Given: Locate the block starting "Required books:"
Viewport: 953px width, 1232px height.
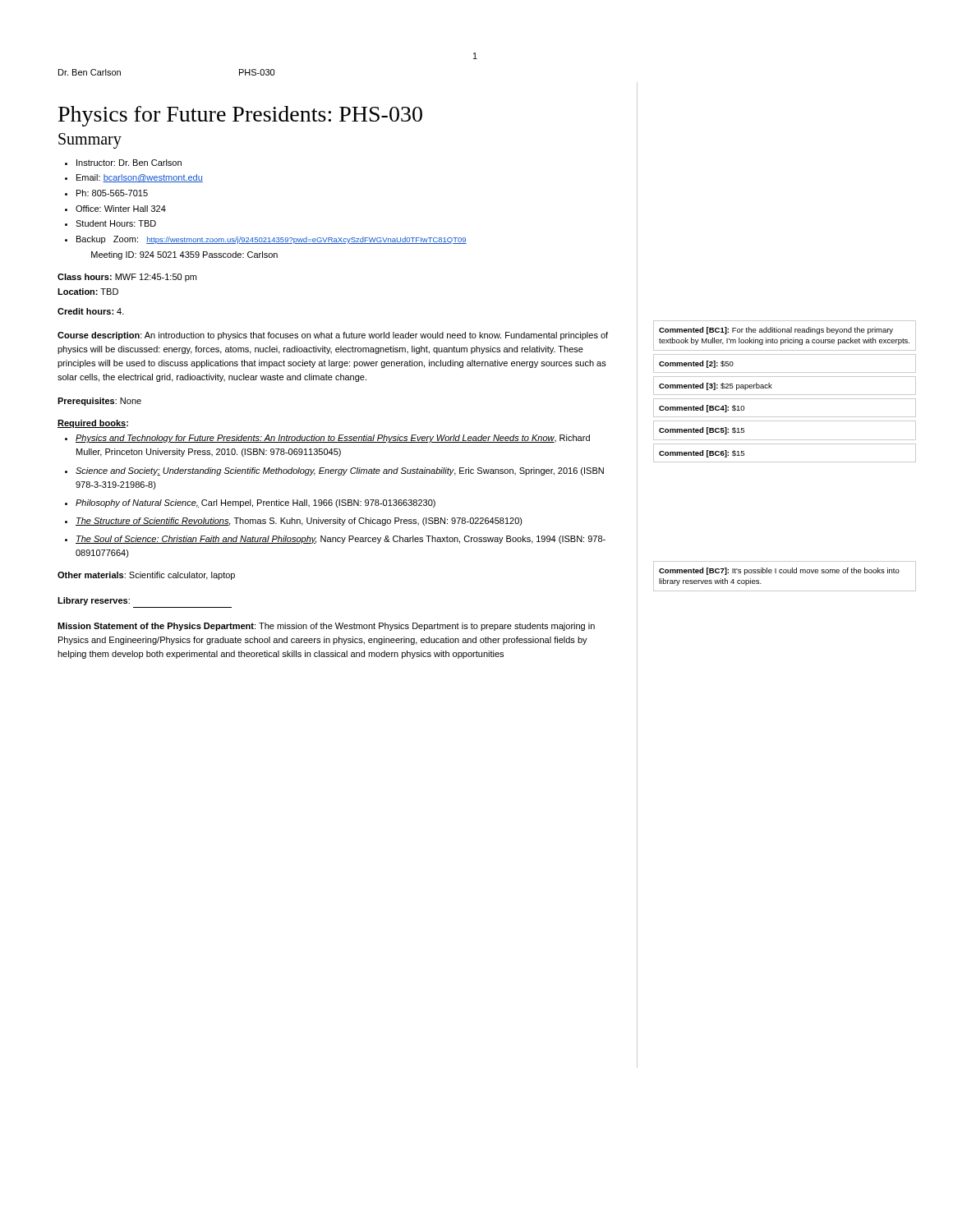Looking at the screenshot, I should click(x=93, y=423).
